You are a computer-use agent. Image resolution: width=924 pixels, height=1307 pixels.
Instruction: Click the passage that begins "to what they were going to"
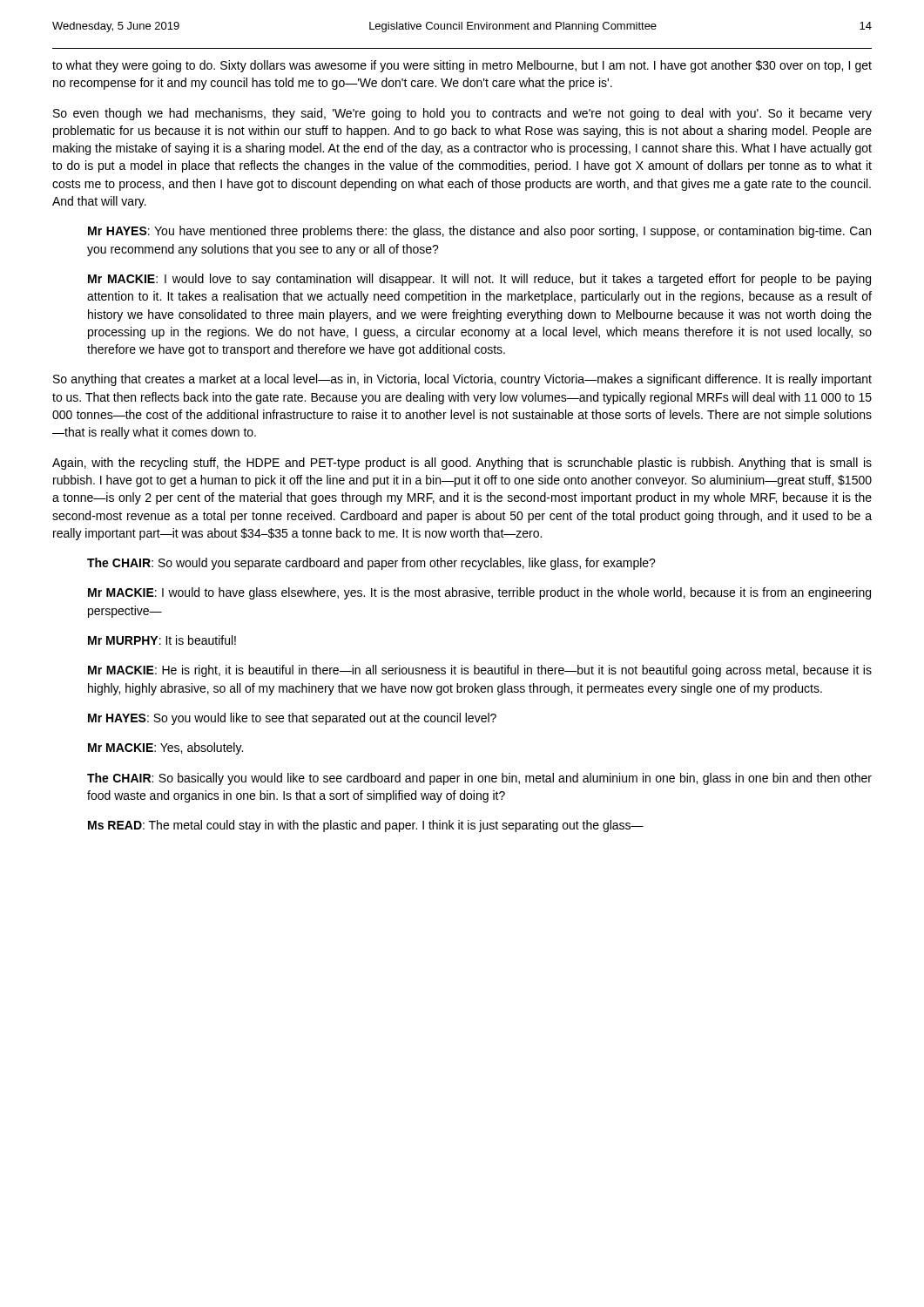click(x=462, y=74)
